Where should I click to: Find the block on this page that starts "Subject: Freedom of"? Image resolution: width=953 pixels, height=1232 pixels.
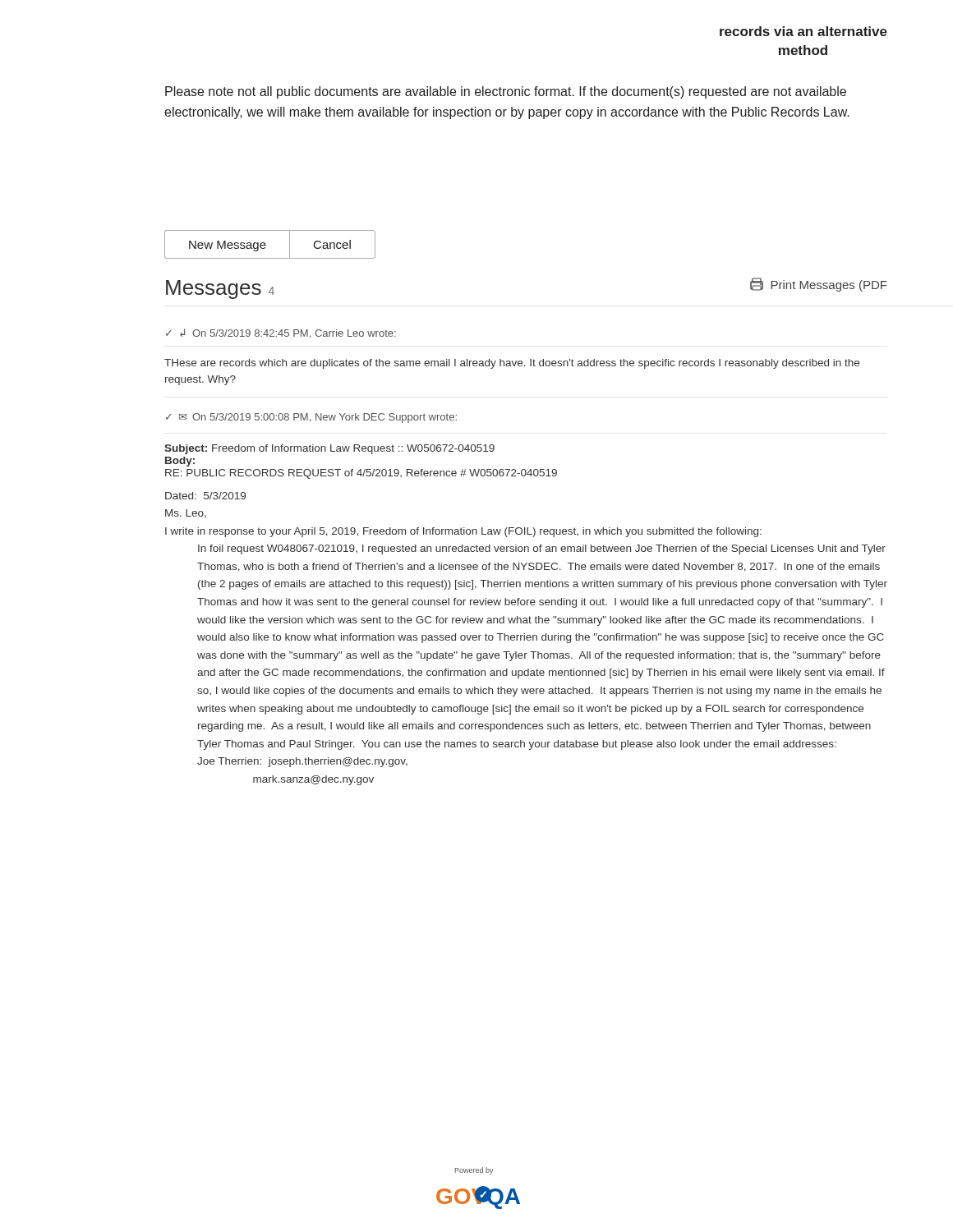coord(526,615)
